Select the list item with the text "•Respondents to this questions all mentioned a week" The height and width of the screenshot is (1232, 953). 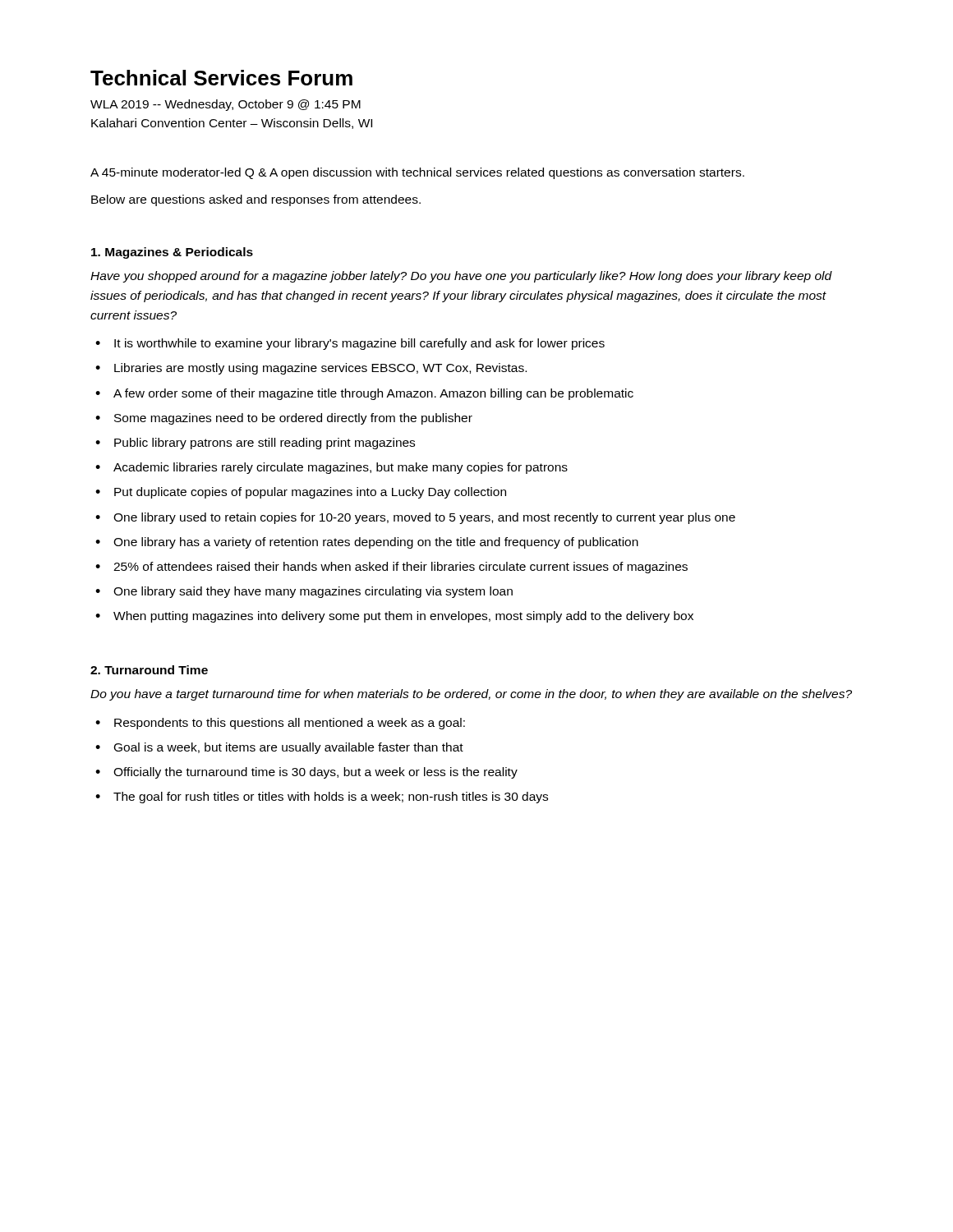point(280,724)
